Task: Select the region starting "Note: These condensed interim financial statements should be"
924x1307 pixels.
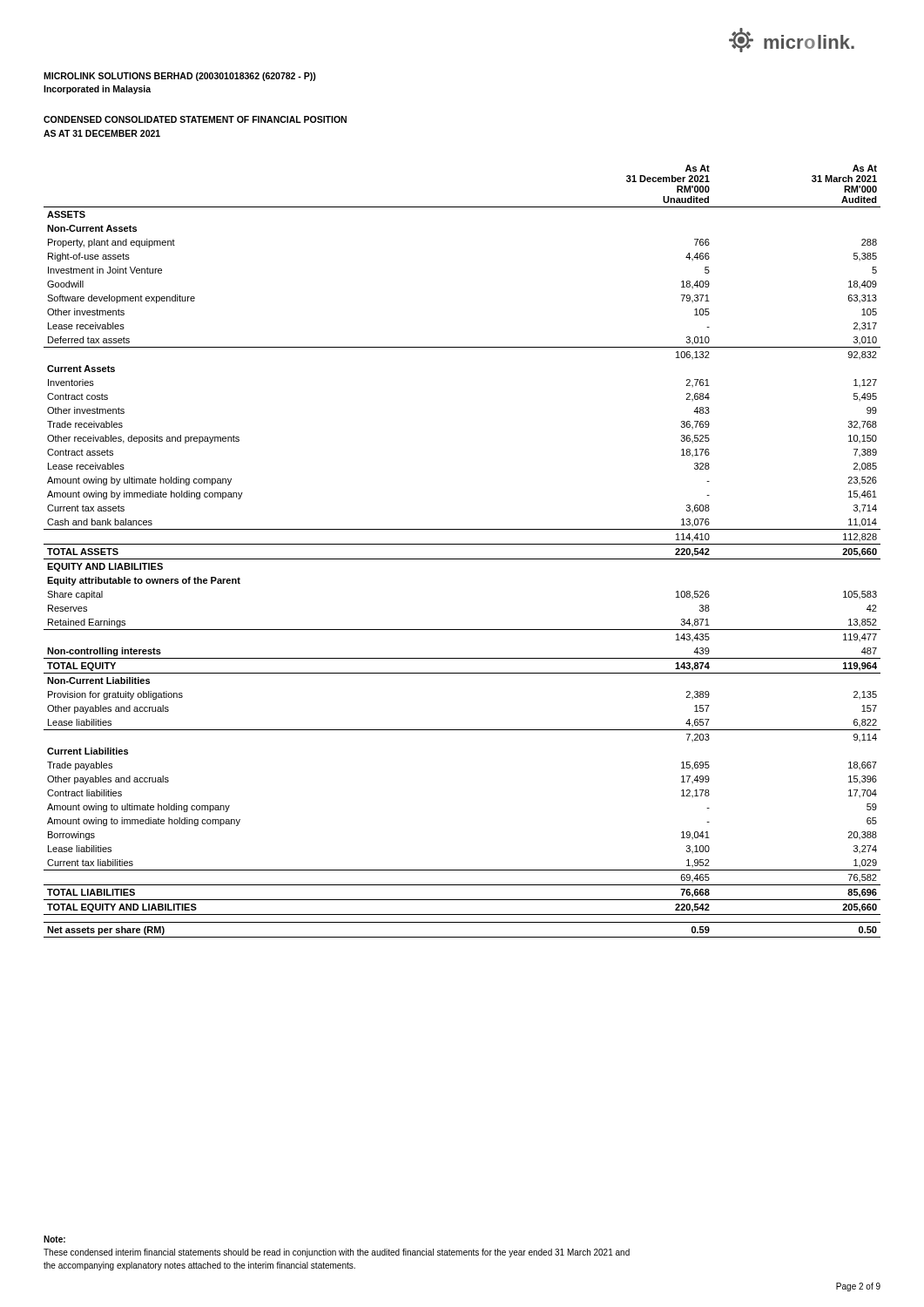Action: 462,1252
